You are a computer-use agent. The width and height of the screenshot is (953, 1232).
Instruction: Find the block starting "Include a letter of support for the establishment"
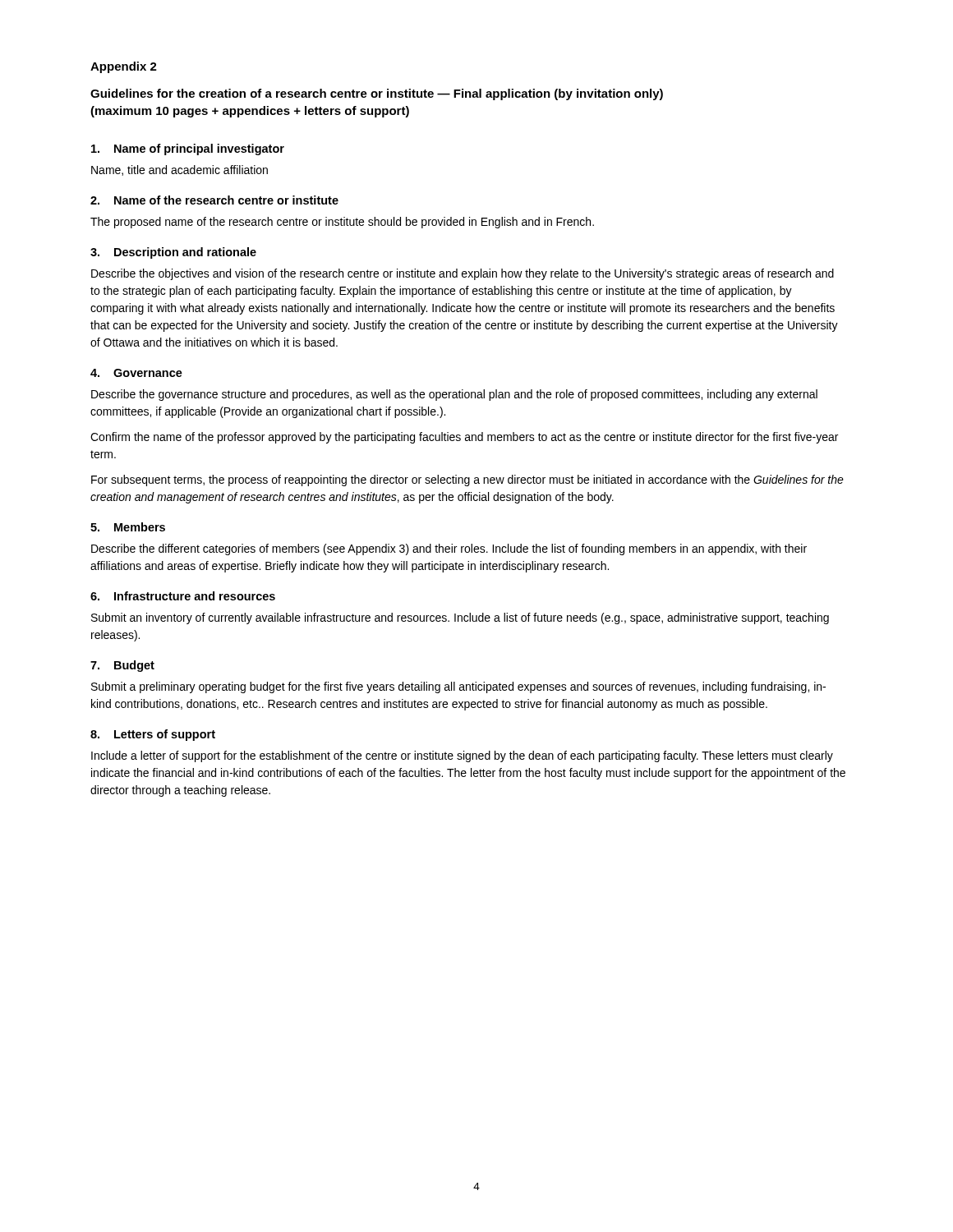coord(468,773)
